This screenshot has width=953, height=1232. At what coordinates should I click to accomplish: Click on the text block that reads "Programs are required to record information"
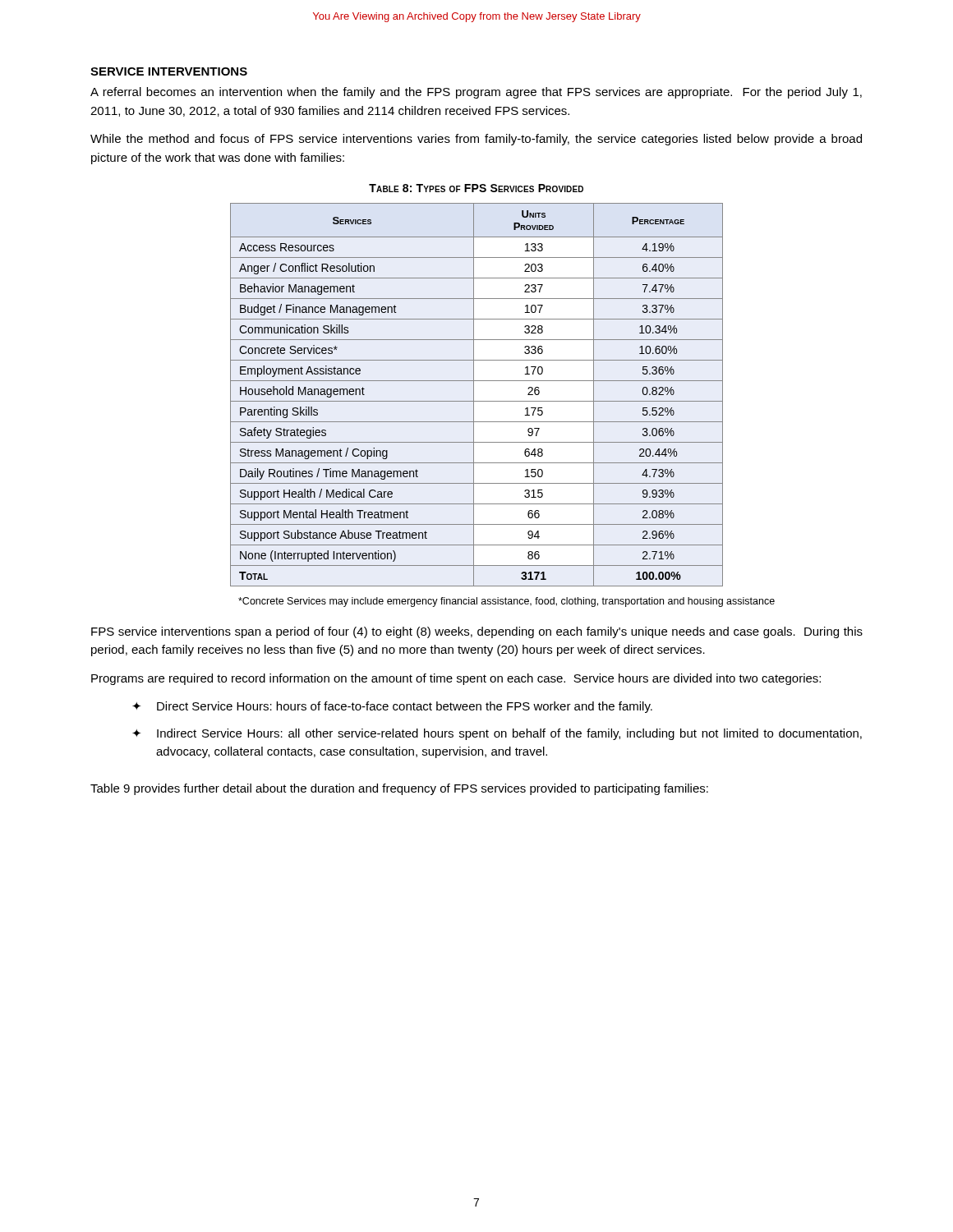click(456, 678)
